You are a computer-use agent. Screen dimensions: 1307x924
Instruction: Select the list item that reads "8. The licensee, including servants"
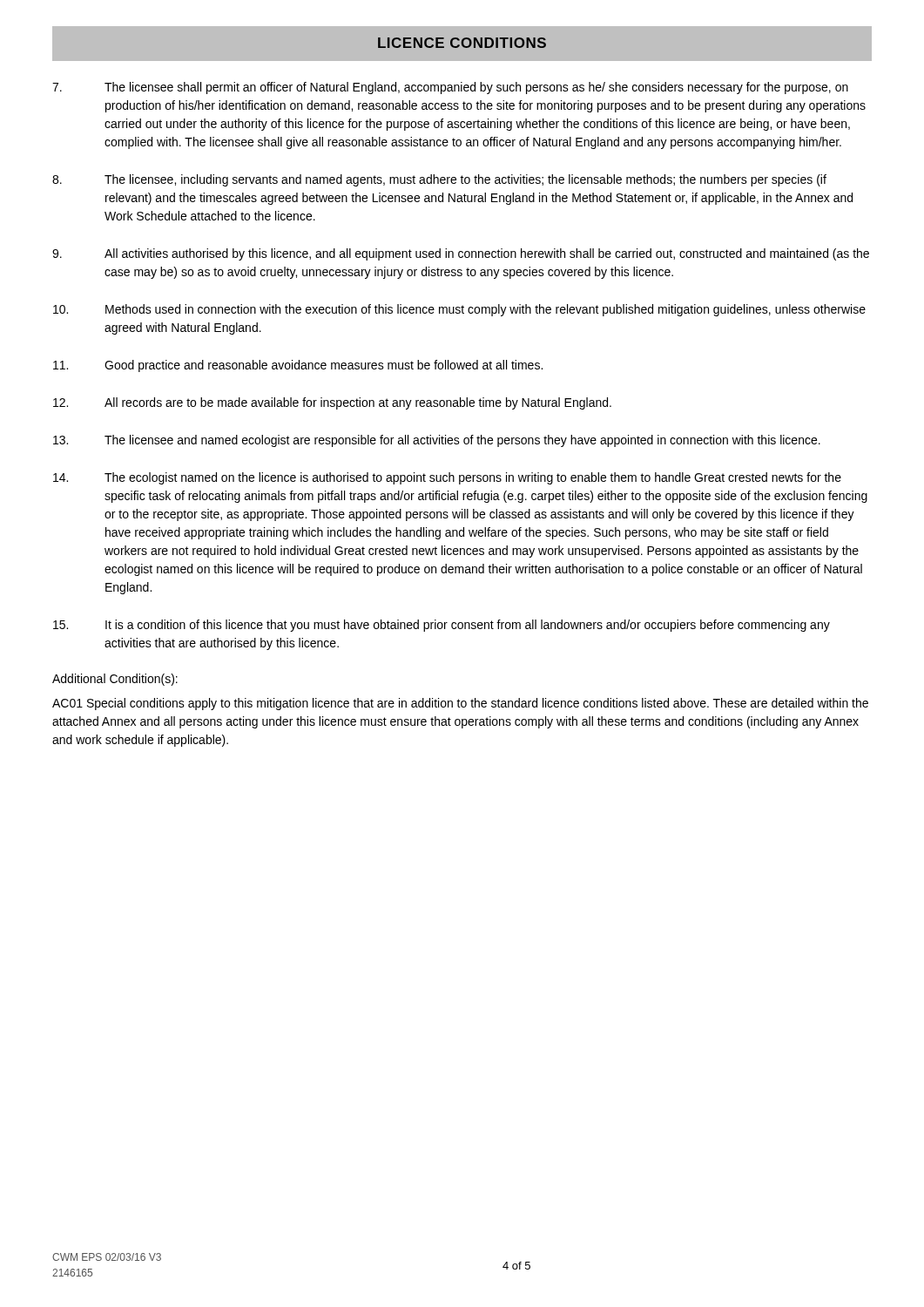click(x=462, y=198)
